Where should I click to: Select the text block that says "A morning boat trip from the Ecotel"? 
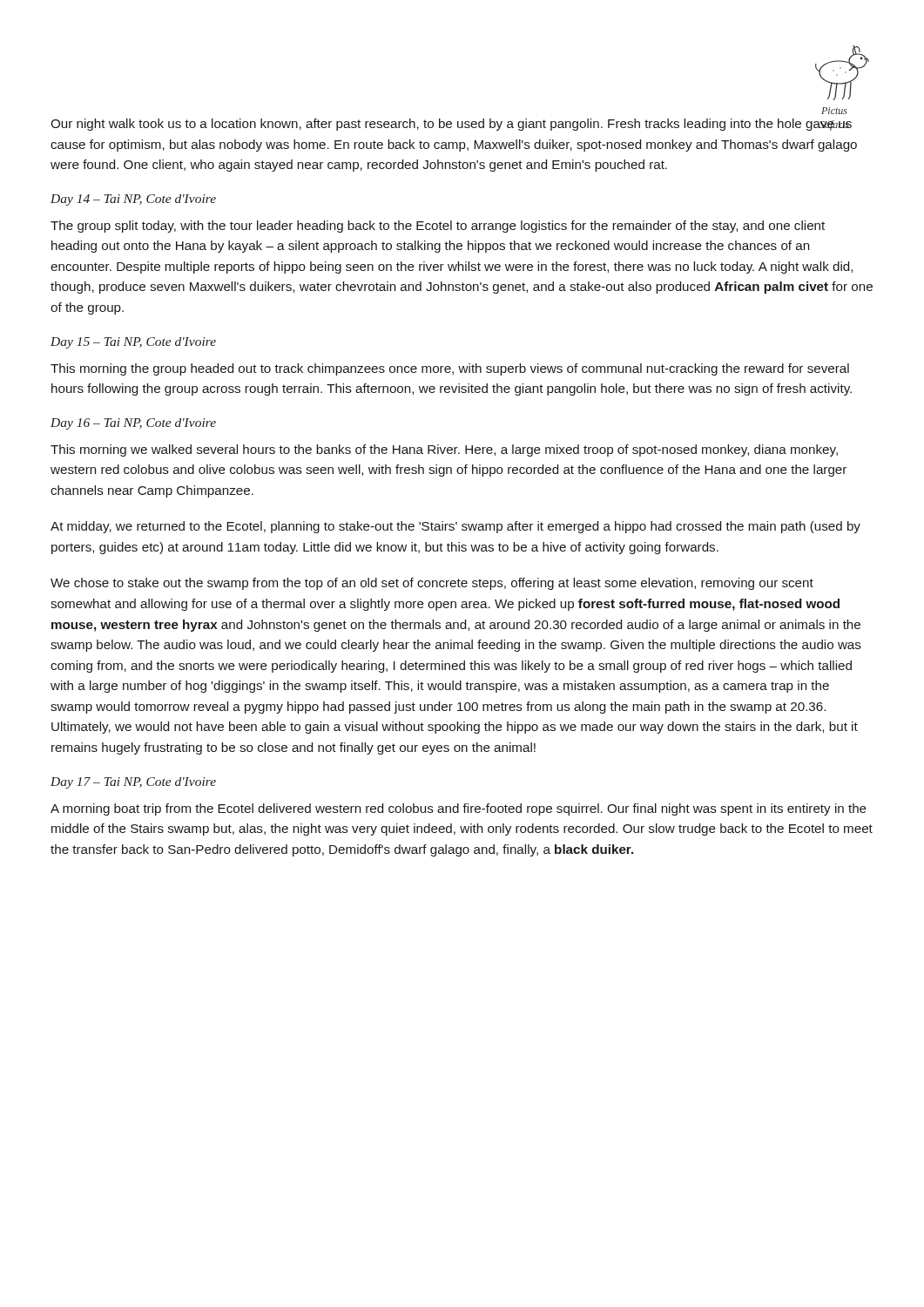461,828
